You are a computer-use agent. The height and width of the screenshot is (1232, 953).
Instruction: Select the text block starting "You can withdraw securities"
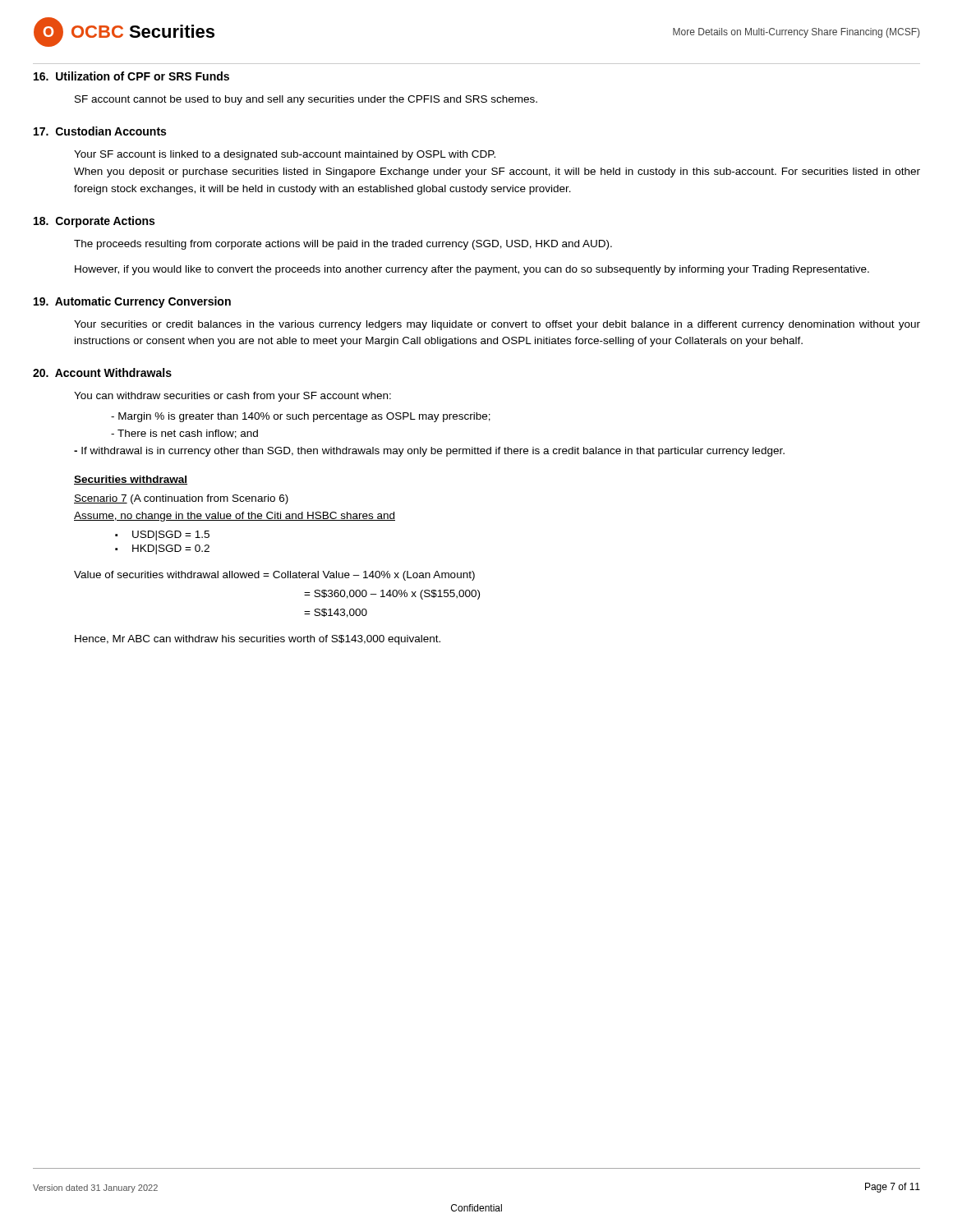[x=232, y=397]
